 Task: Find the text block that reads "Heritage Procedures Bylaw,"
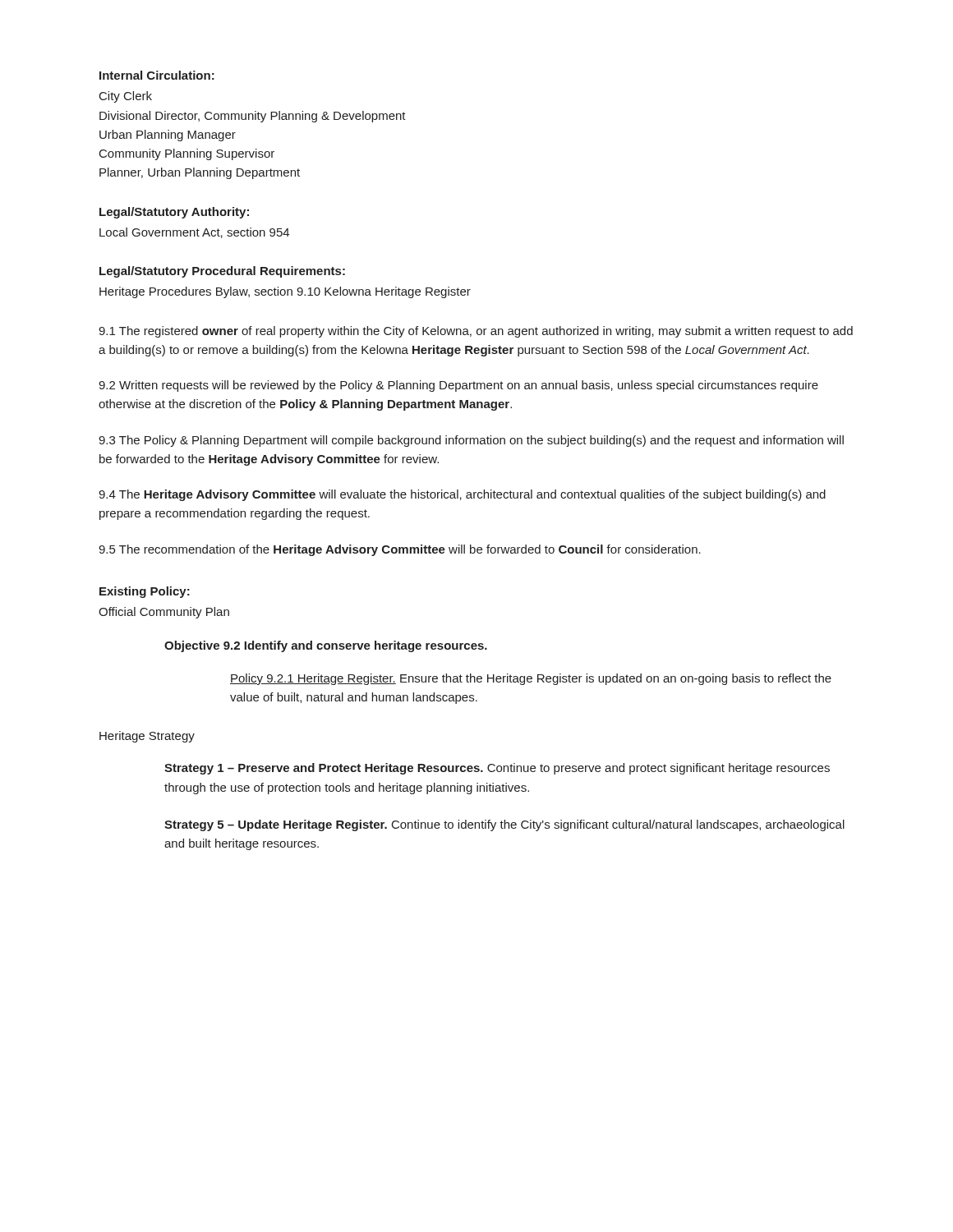pyautogui.click(x=476, y=291)
